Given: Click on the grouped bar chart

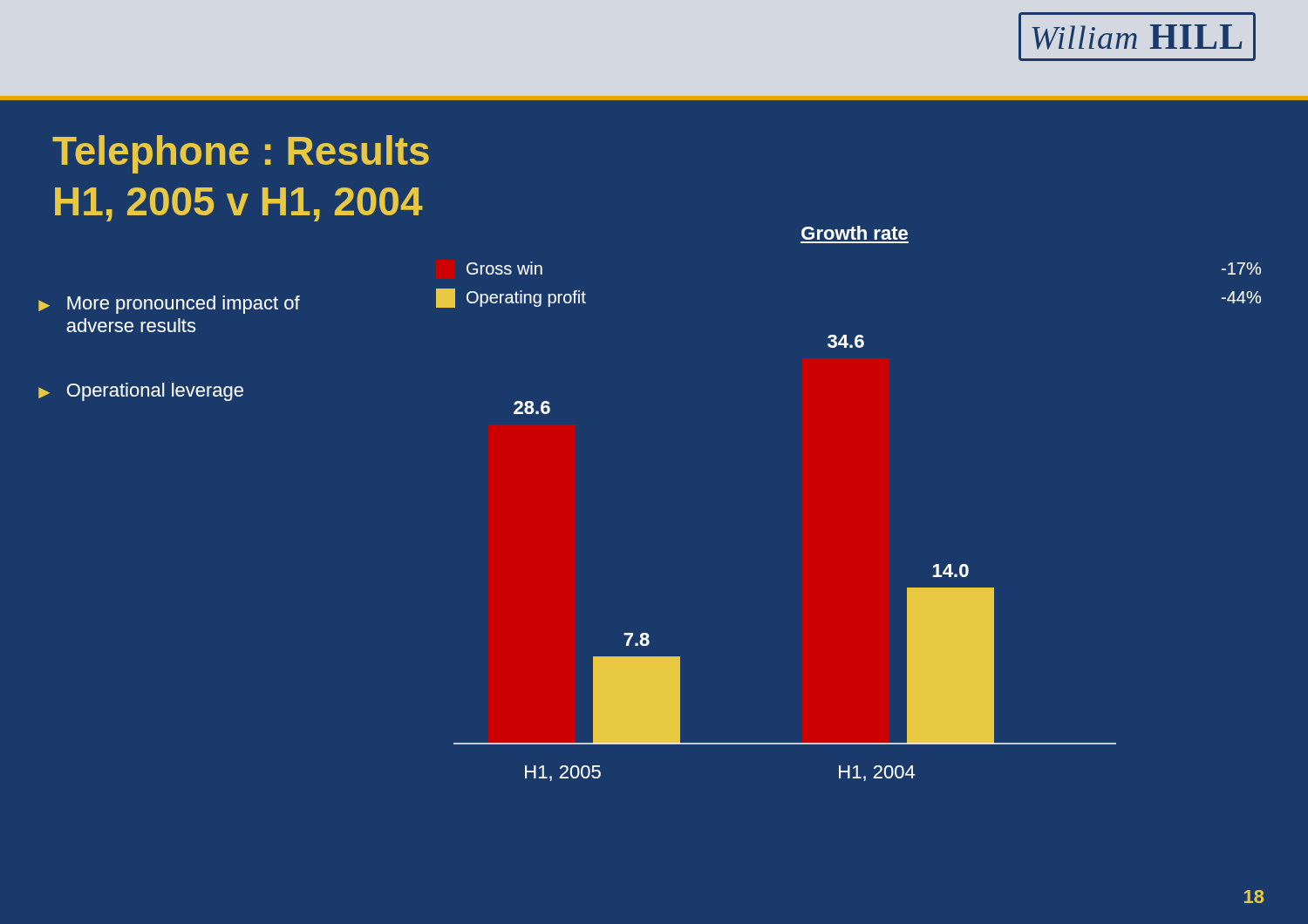Looking at the screenshot, I should click(x=828, y=564).
